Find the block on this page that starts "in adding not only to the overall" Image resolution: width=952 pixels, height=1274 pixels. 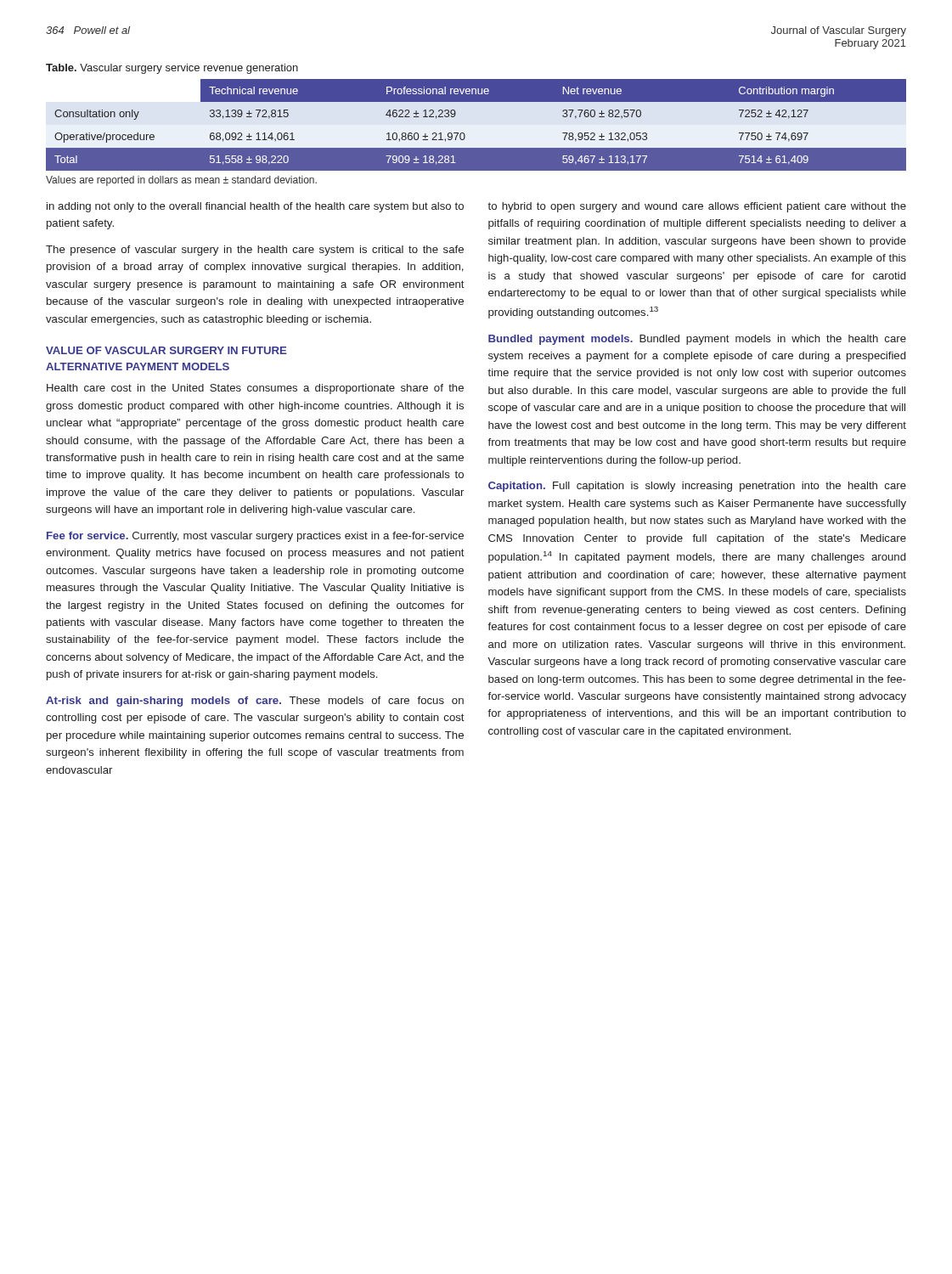(x=255, y=263)
